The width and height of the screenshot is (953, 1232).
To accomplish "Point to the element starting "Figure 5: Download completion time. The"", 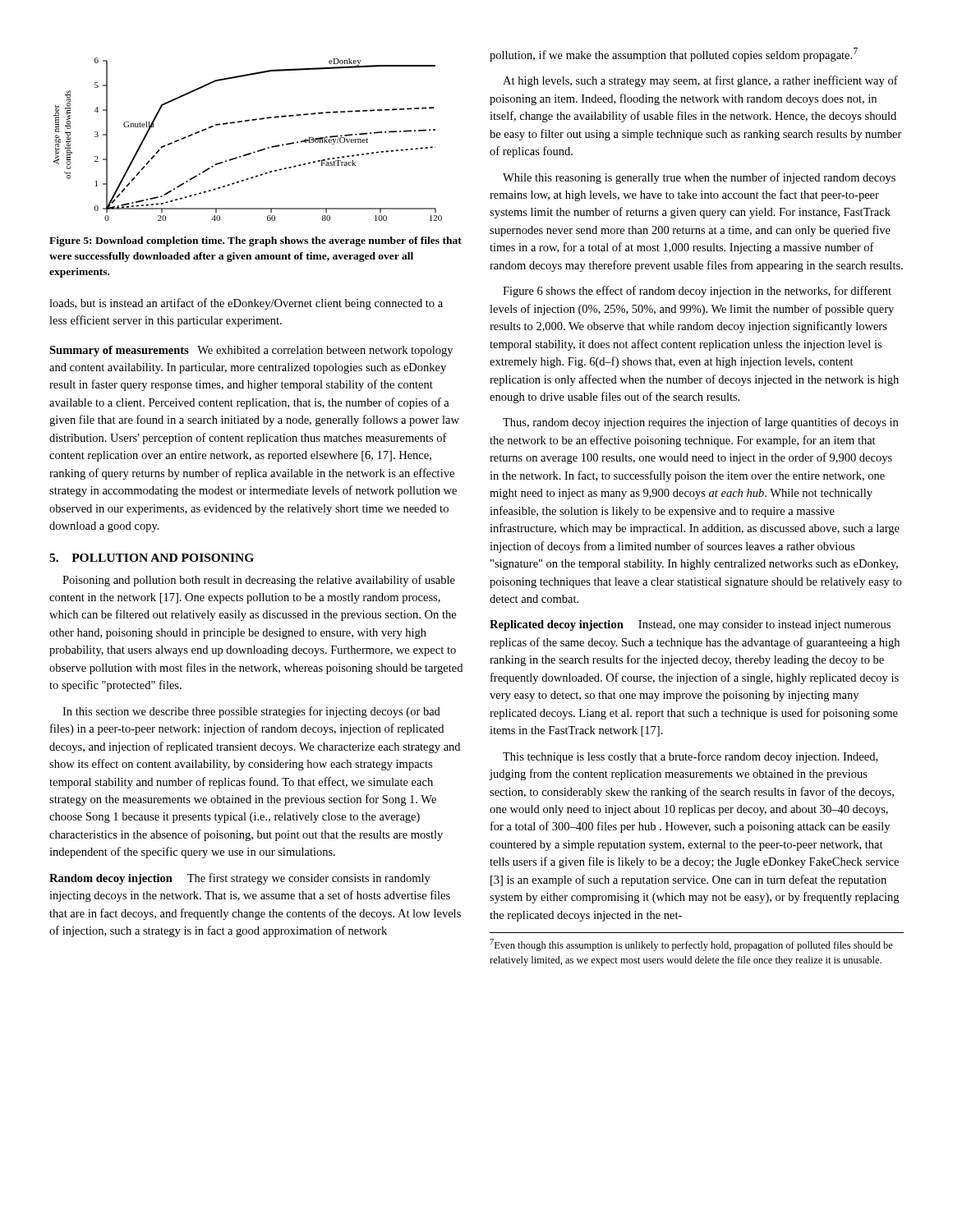I will tap(255, 256).
